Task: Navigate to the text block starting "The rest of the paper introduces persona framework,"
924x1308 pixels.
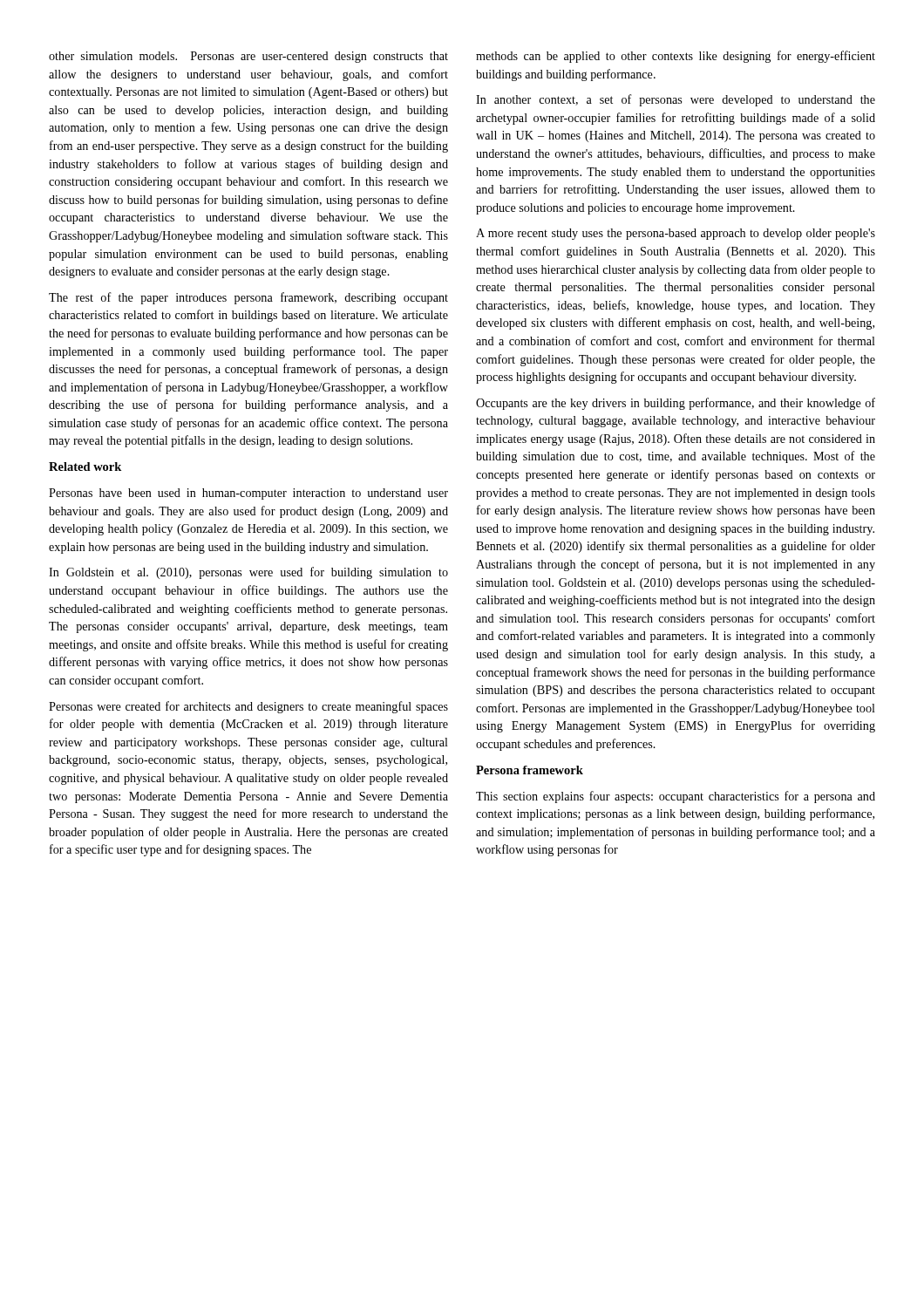Action: [248, 369]
